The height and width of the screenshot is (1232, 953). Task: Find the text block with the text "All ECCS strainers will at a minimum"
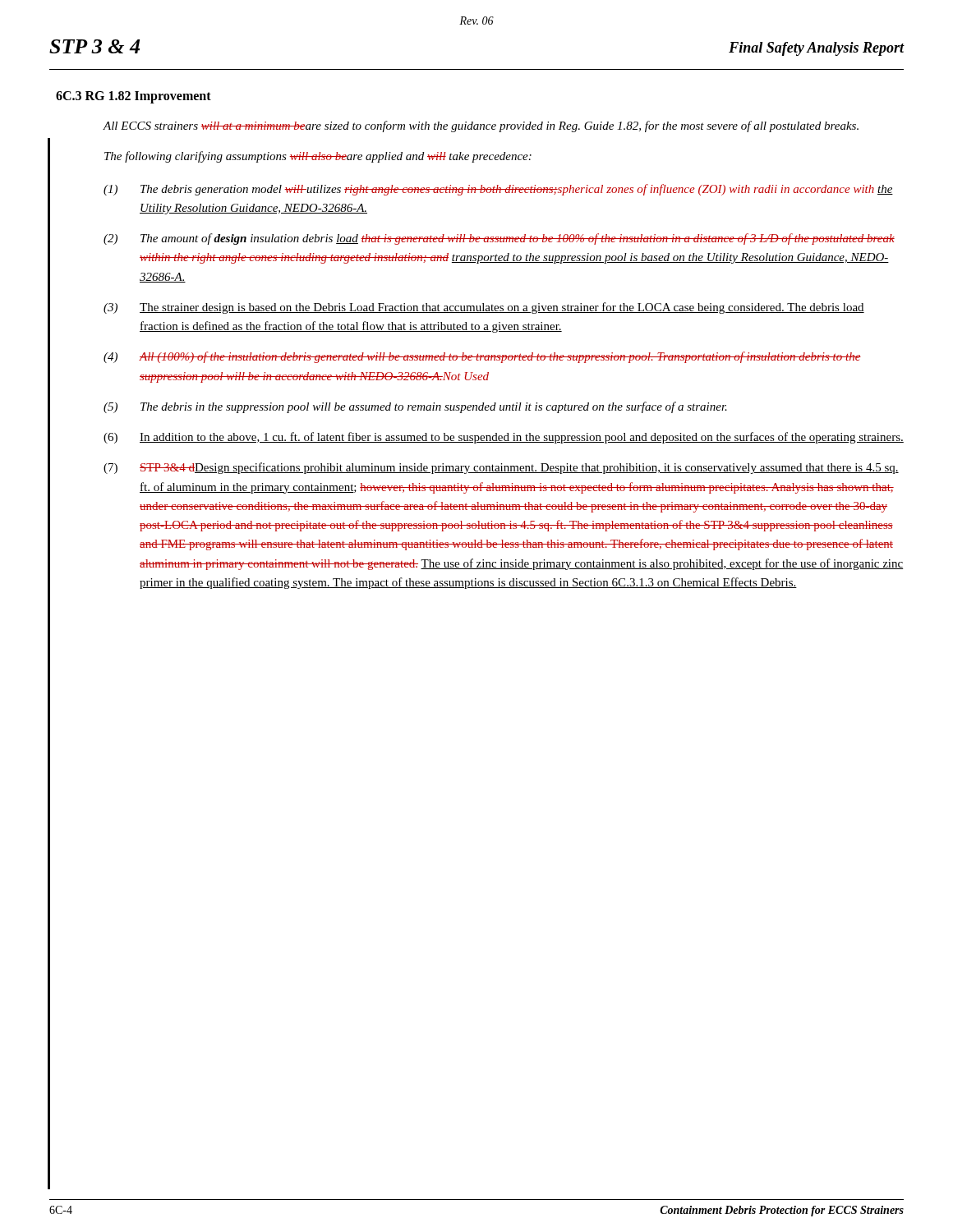coord(482,126)
